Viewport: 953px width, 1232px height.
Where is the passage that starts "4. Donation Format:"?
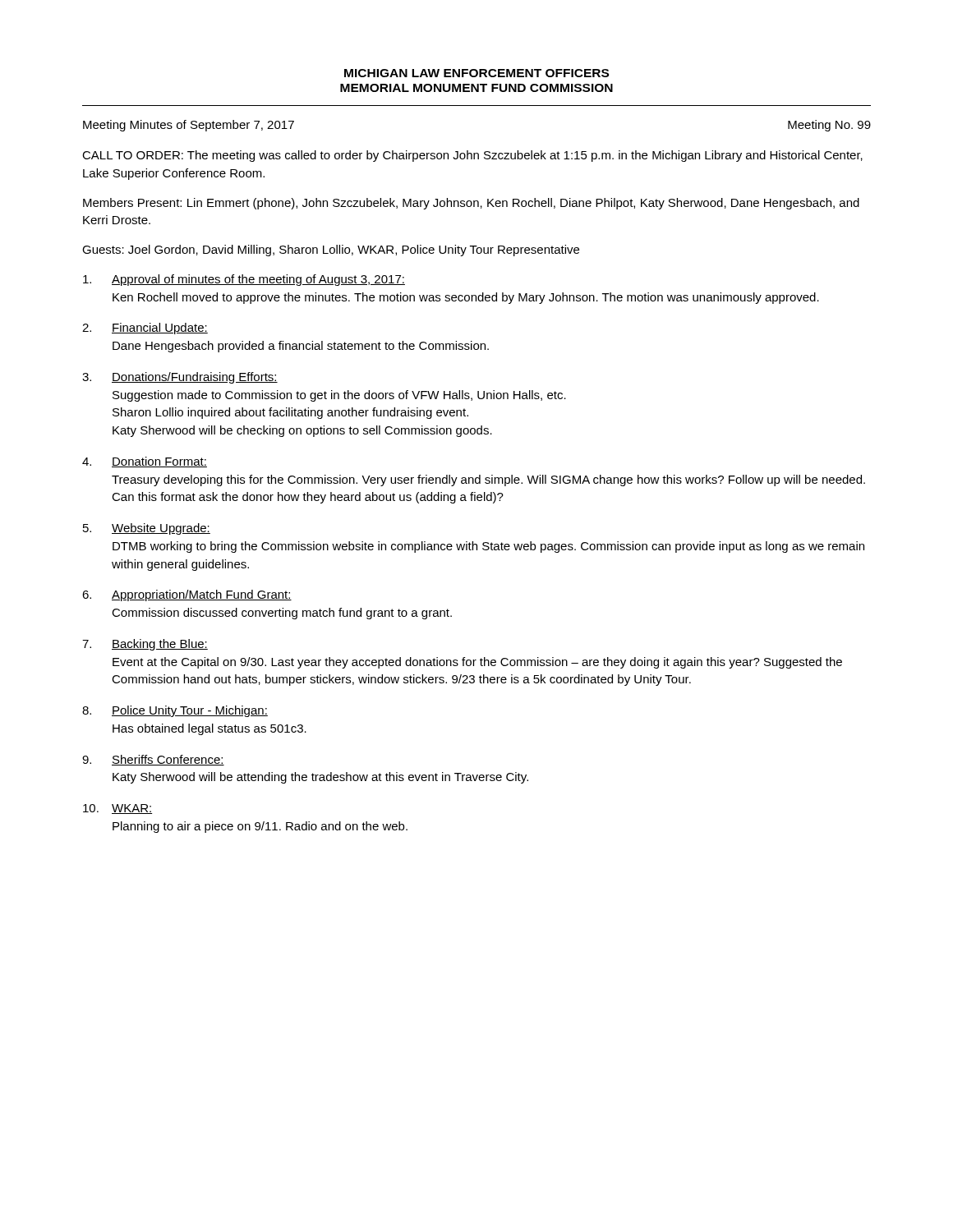476,479
